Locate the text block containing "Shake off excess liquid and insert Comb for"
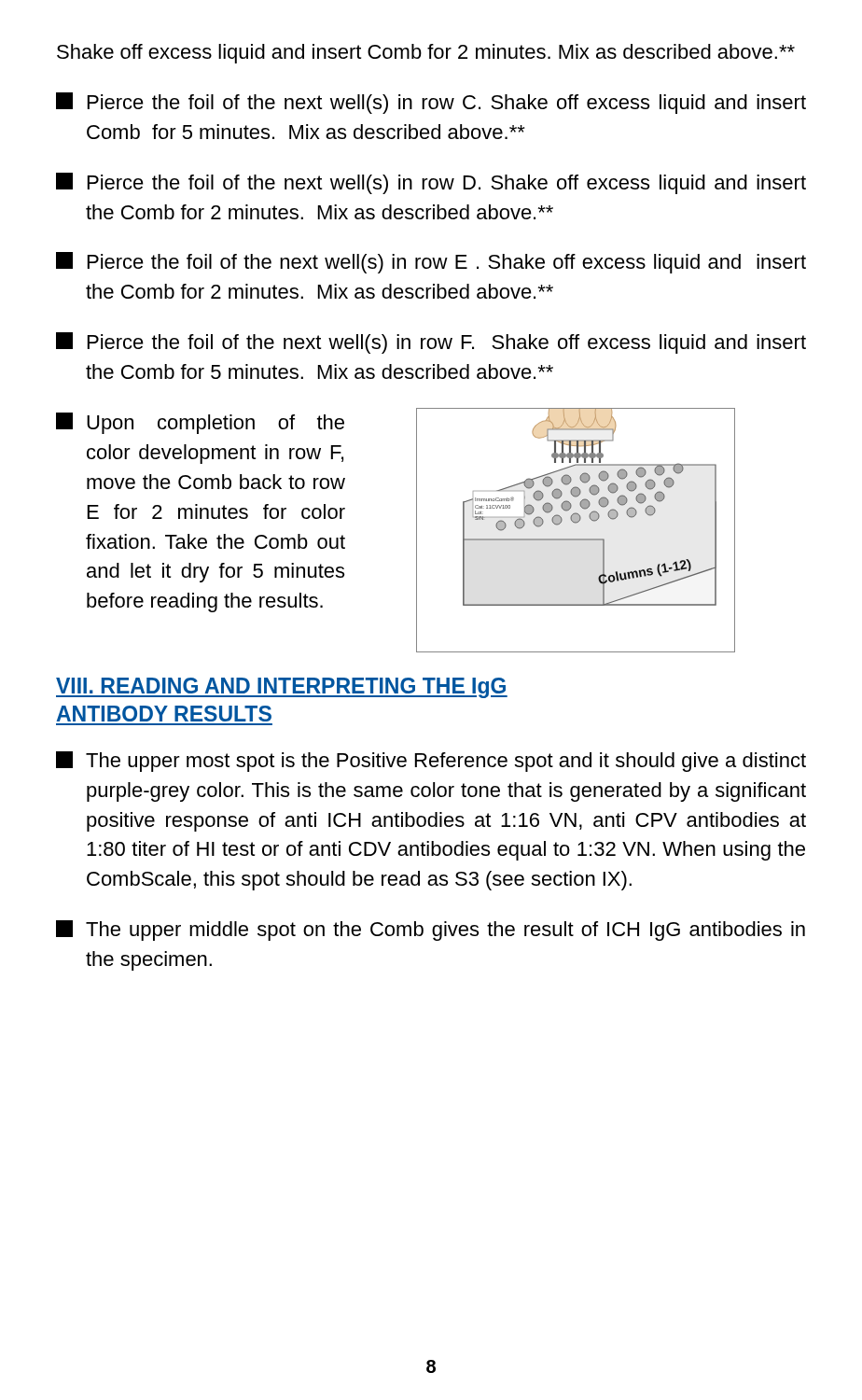The width and height of the screenshot is (862, 1400). (x=431, y=52)
